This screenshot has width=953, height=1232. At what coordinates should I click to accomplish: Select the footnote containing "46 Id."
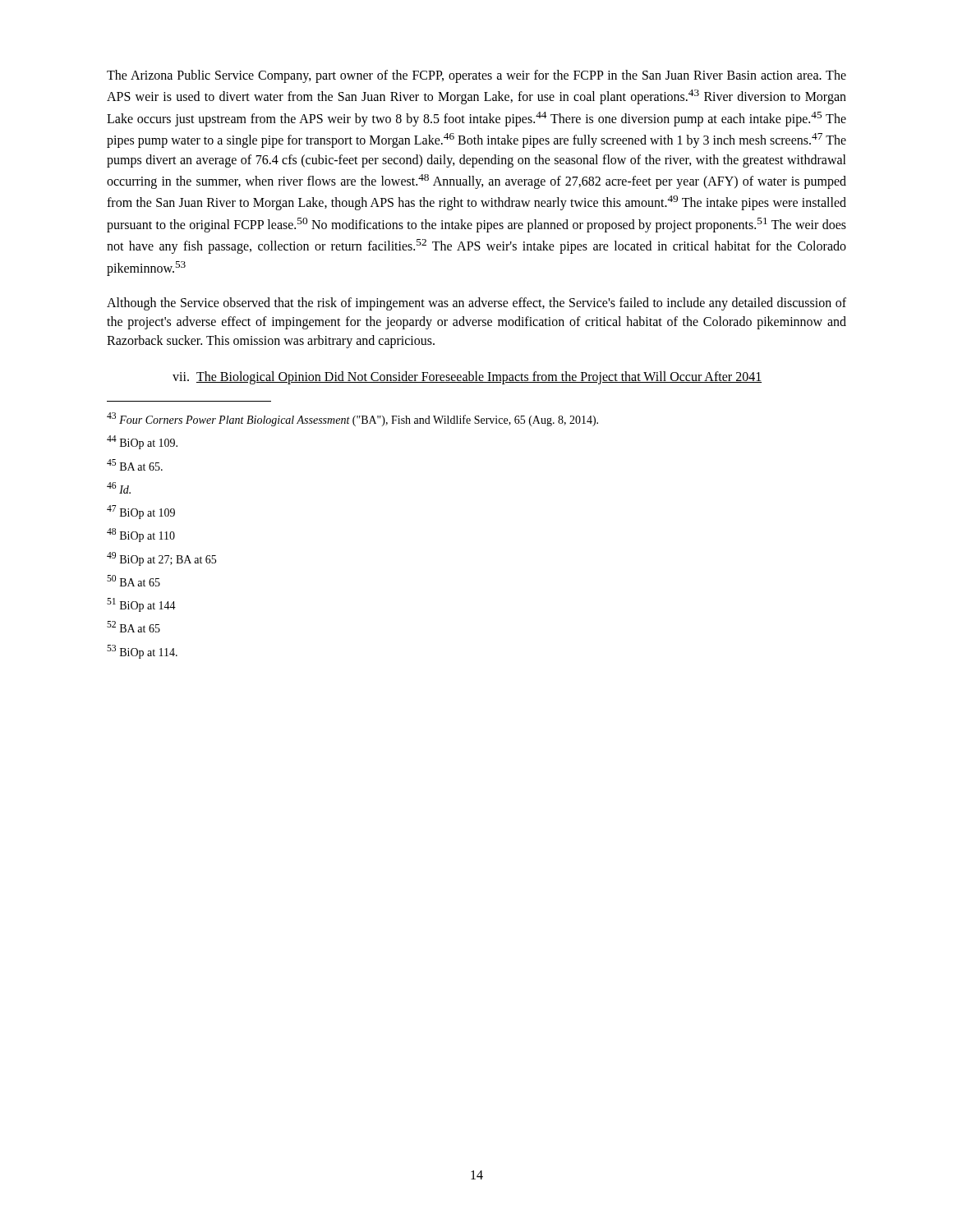tap(119, 488)
